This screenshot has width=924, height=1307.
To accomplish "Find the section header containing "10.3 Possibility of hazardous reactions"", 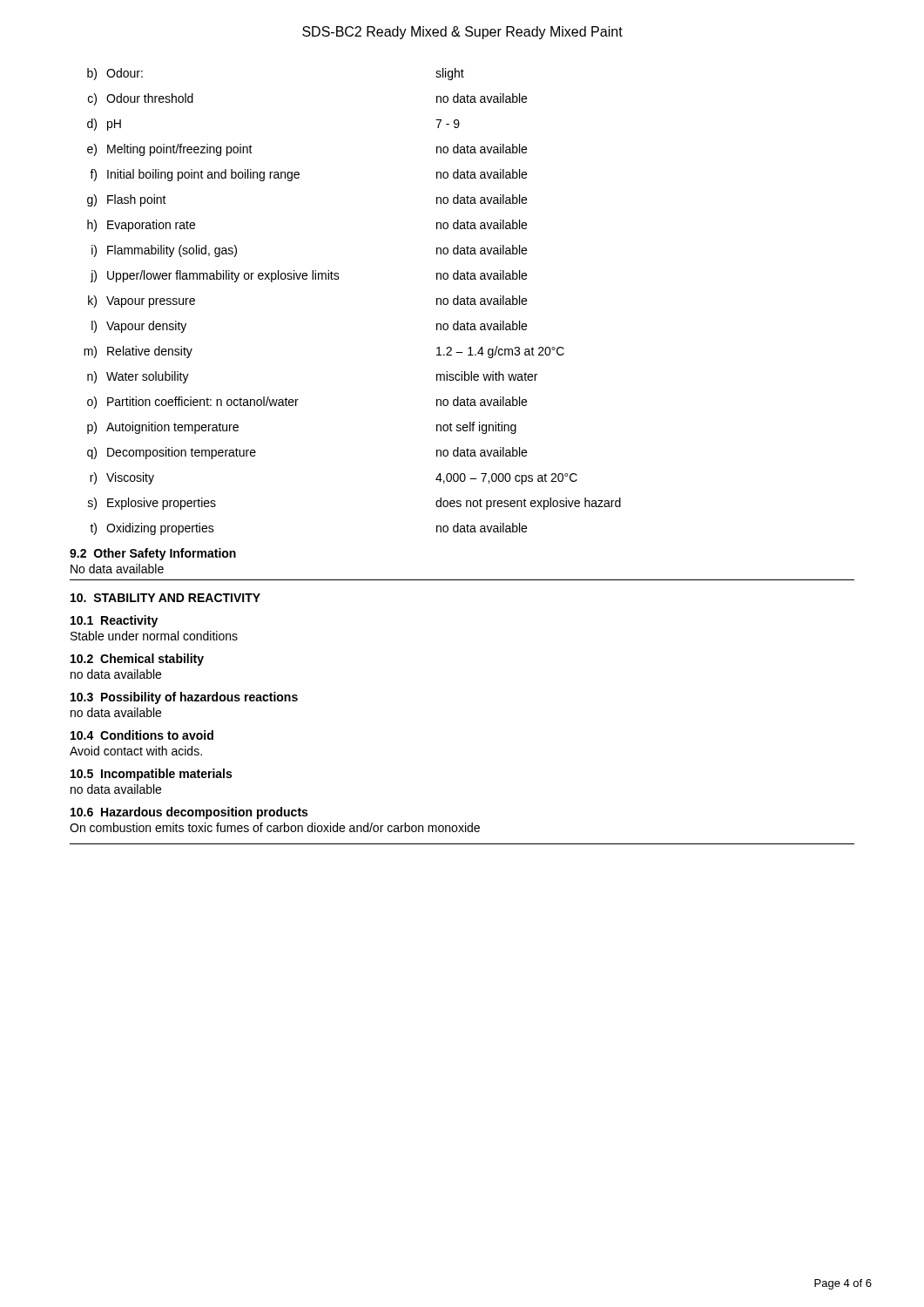I will [x=184, y=697].
